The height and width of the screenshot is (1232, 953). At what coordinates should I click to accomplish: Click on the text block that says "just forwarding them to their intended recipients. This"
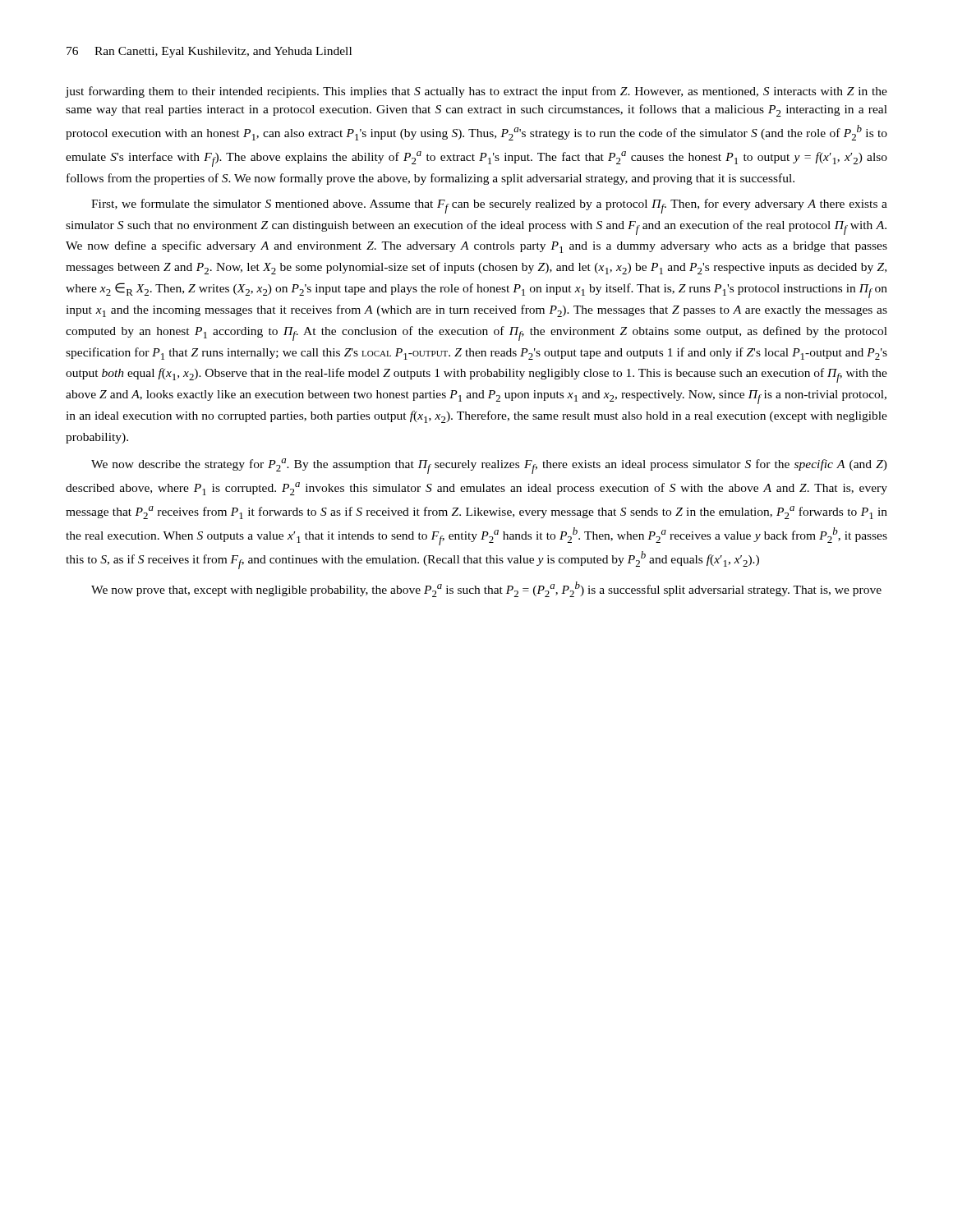[476, 135]
